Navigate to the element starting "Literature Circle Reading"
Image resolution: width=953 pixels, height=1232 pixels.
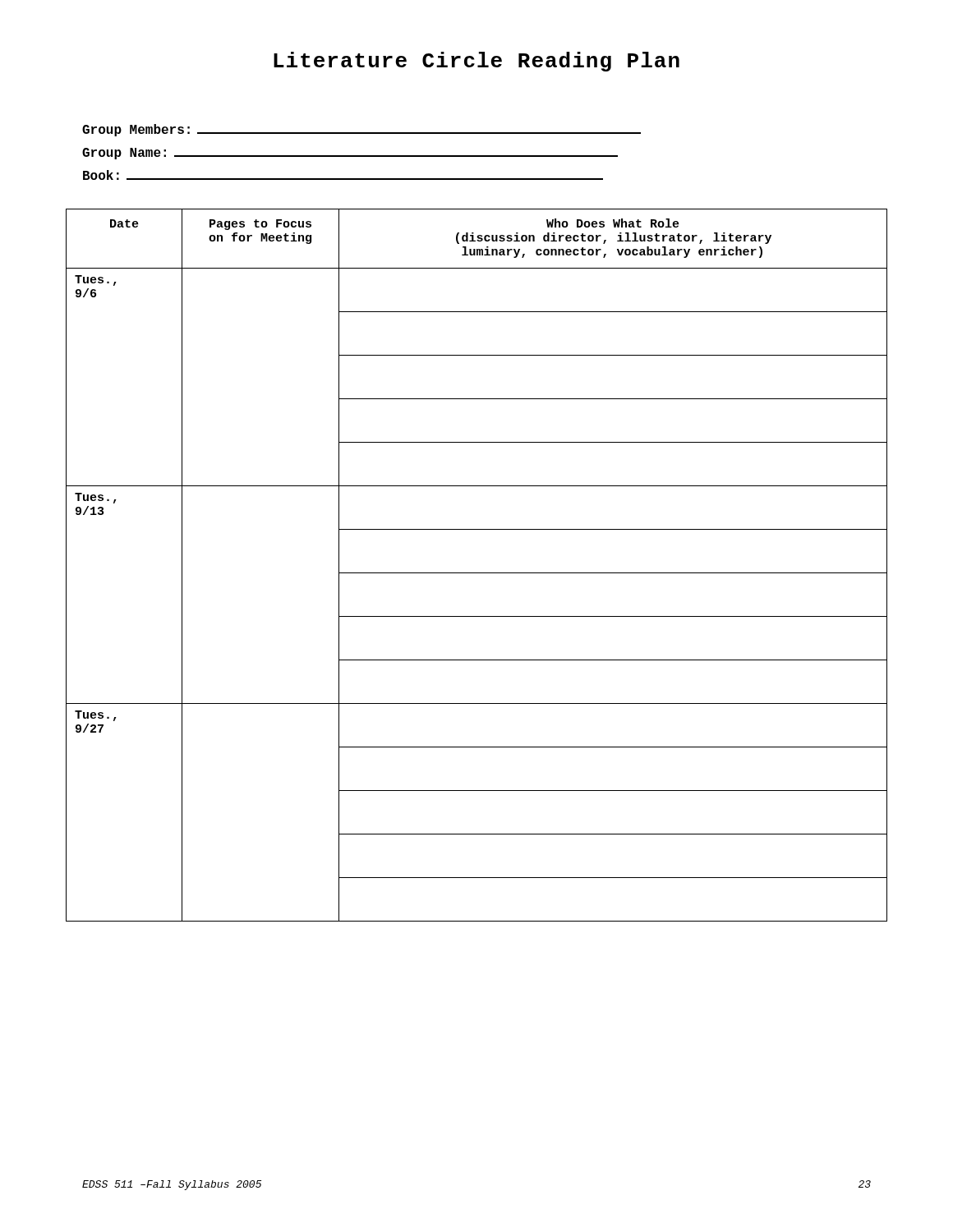476,62
